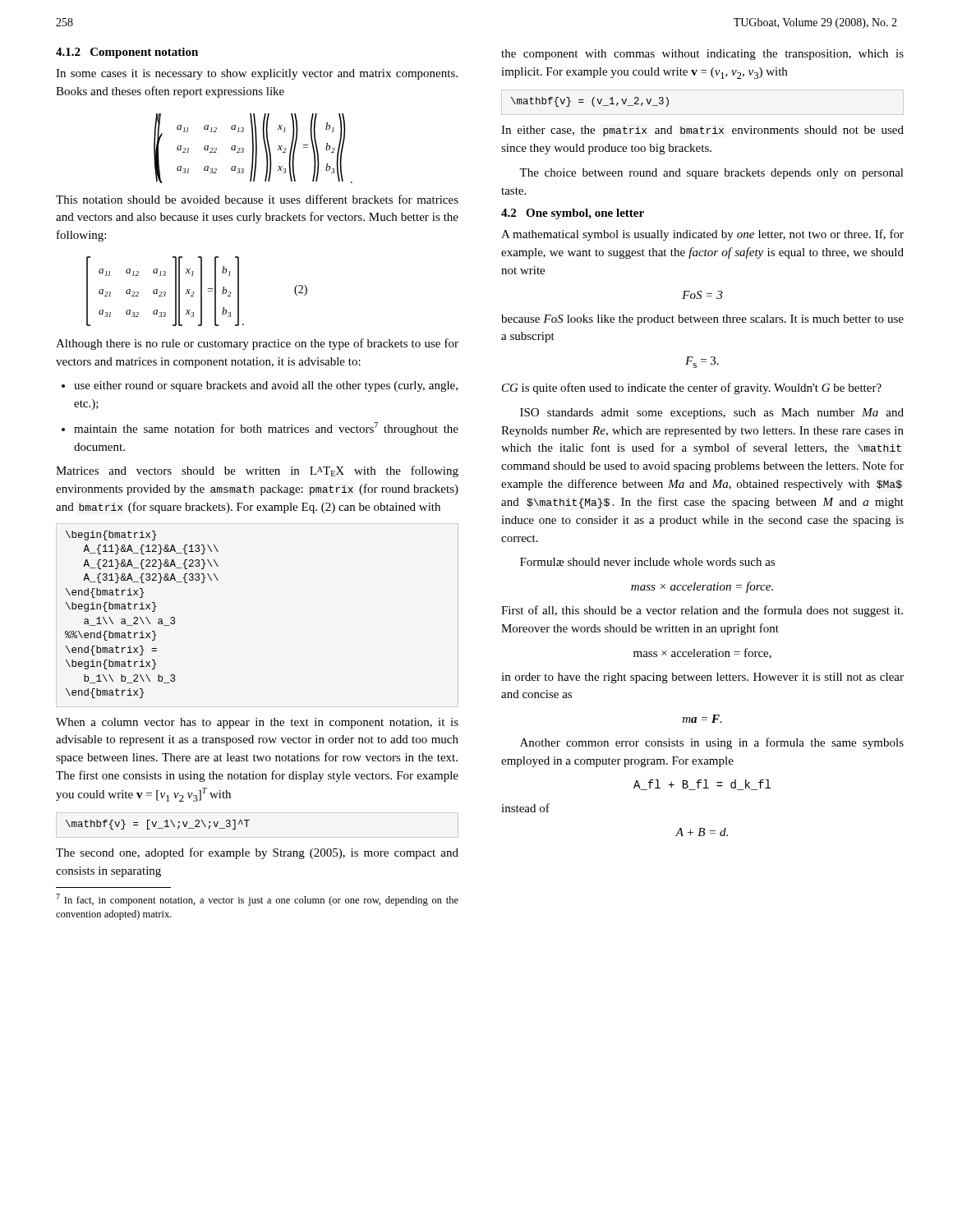Find the formula that reads "A_fl + B_fl = d_k_fl"
Image resolution: width=953 pixels, height=1232 pixels.
702,785
